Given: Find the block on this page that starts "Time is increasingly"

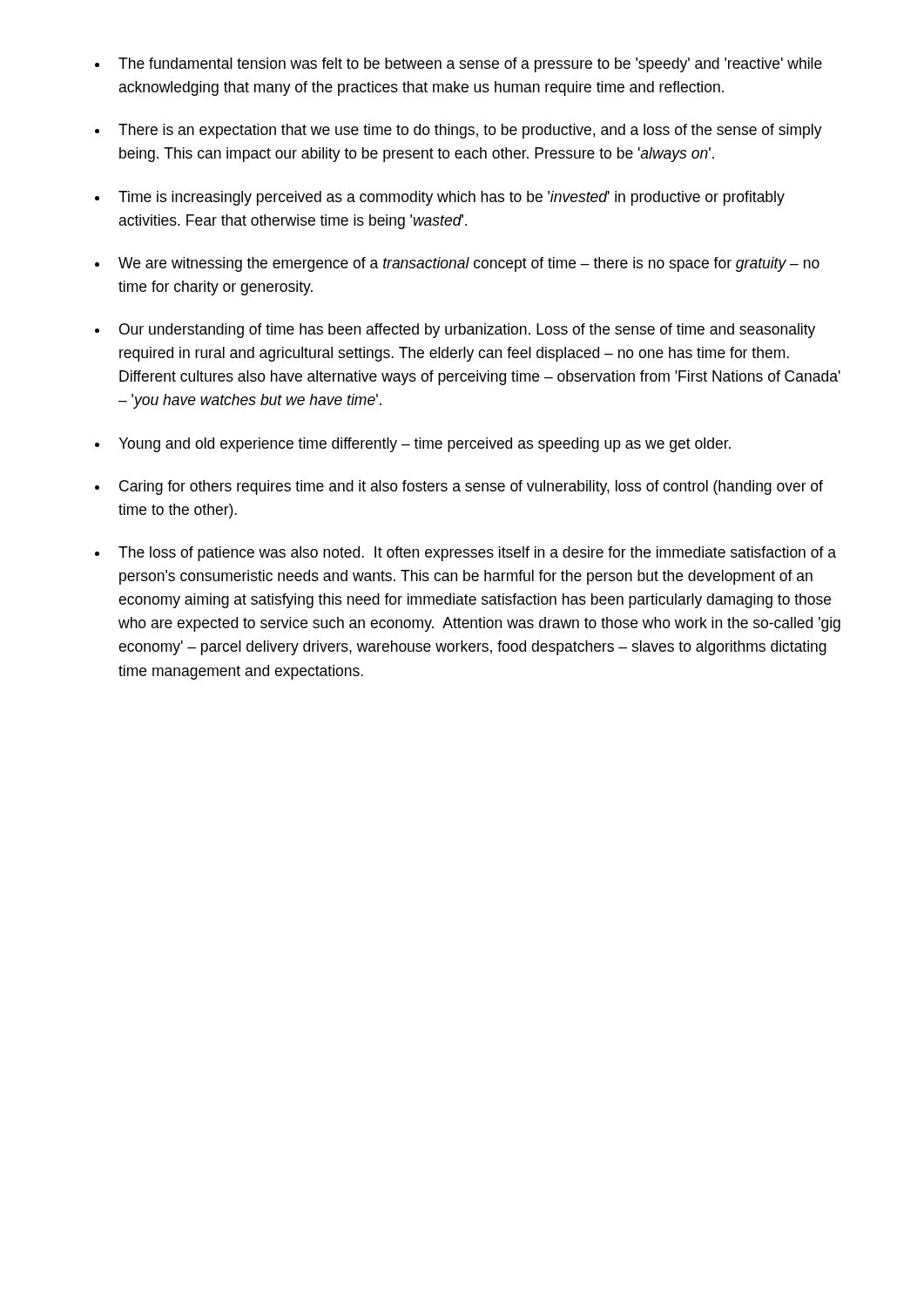Looking at the screenshot, I should tap(451, 208).
